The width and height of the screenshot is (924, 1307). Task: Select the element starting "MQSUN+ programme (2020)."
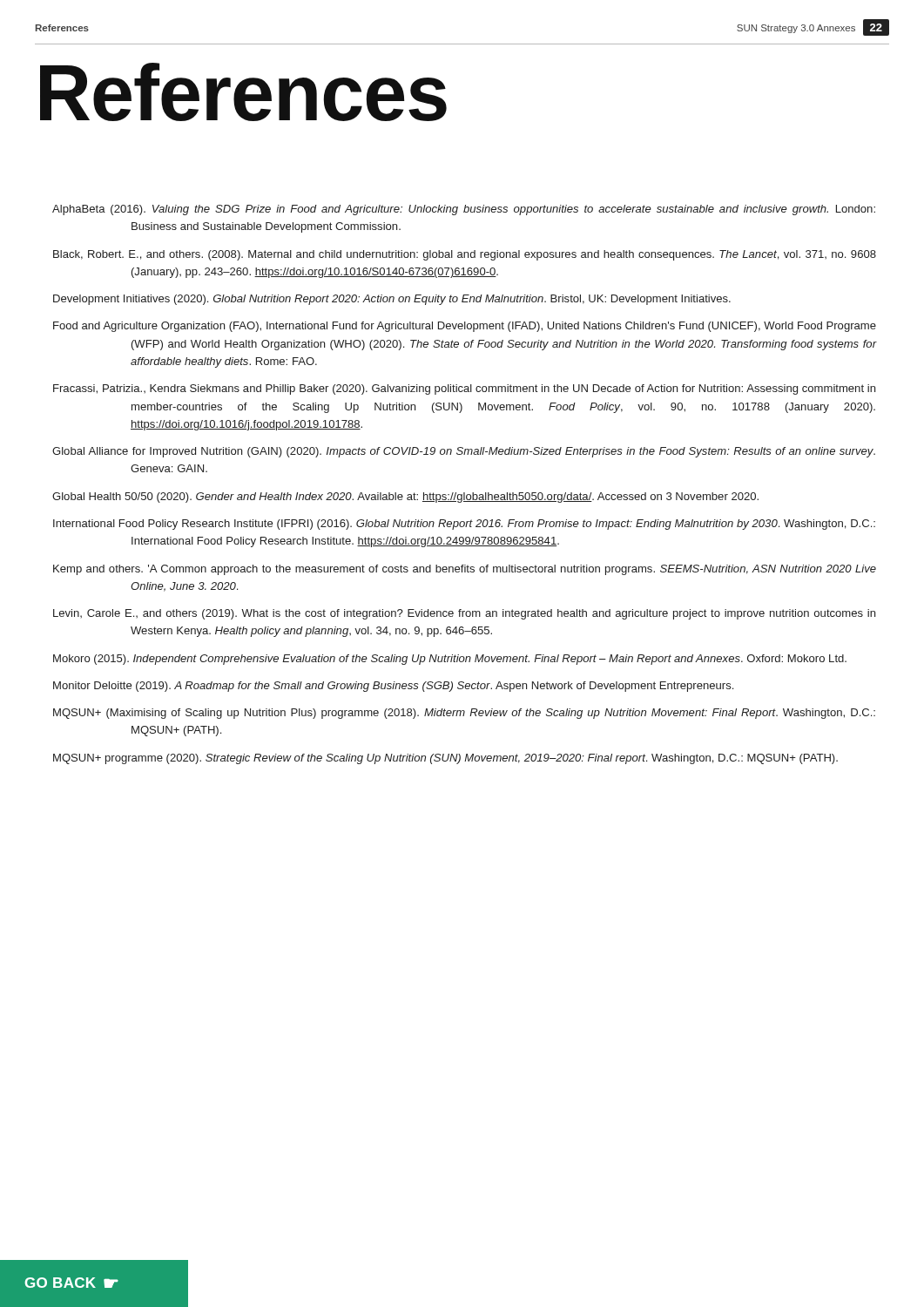pyautogui.click(x=445, y=757)
